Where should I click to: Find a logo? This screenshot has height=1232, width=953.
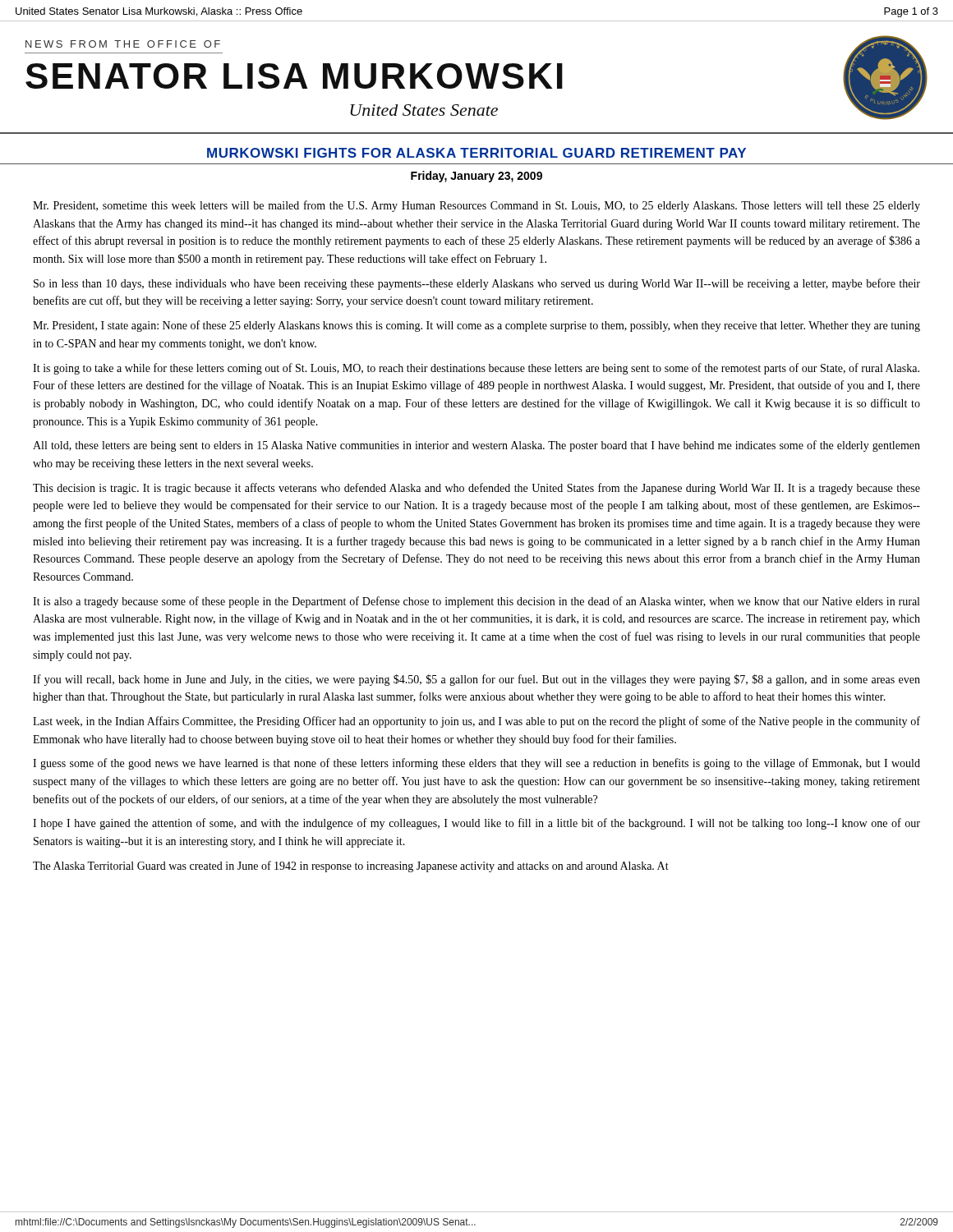coord(476,78)
